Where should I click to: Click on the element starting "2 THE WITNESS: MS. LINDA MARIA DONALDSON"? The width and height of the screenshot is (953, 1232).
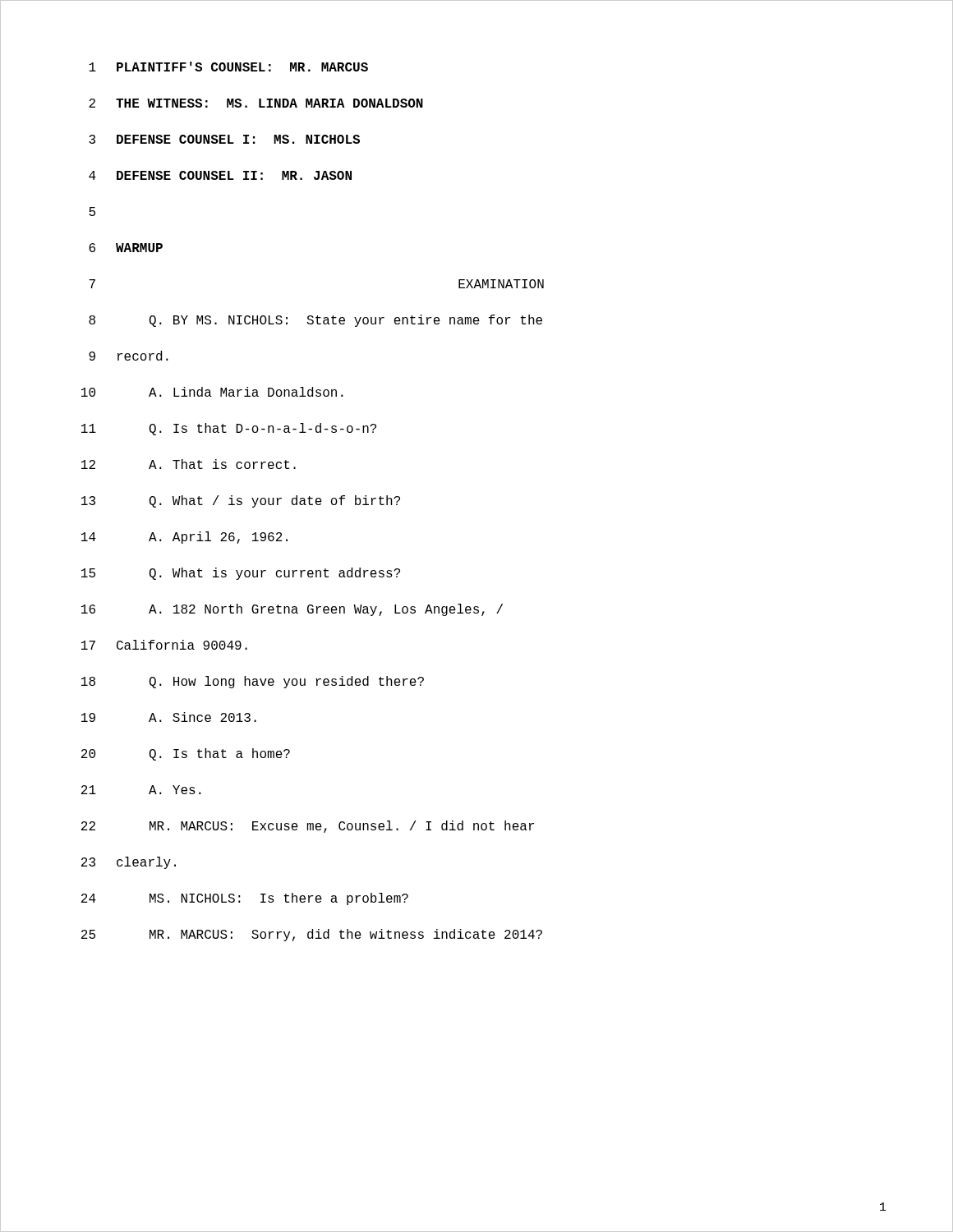[x=256, y=103]
